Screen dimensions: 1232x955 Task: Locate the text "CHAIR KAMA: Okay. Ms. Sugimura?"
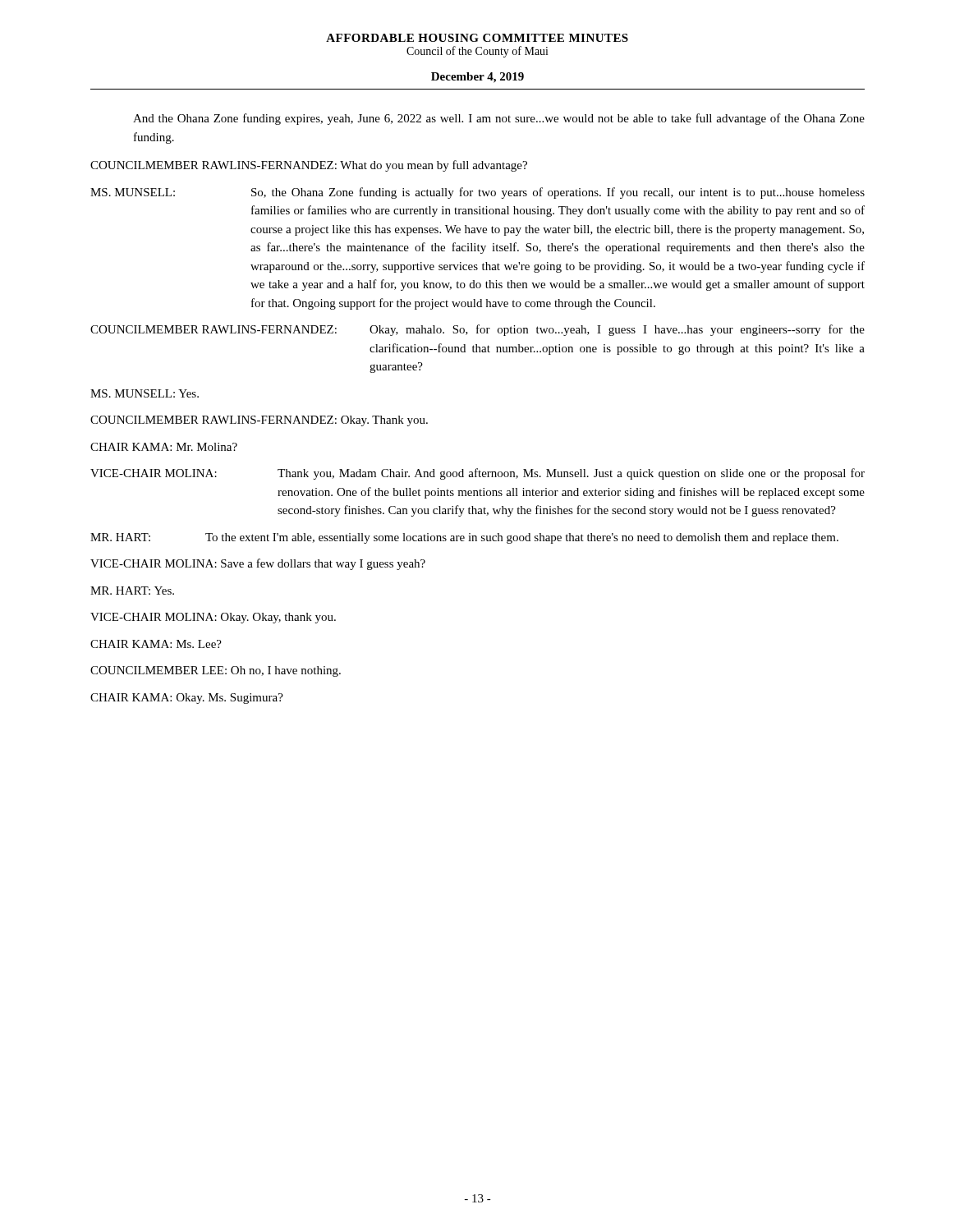[x=187, y=697]
